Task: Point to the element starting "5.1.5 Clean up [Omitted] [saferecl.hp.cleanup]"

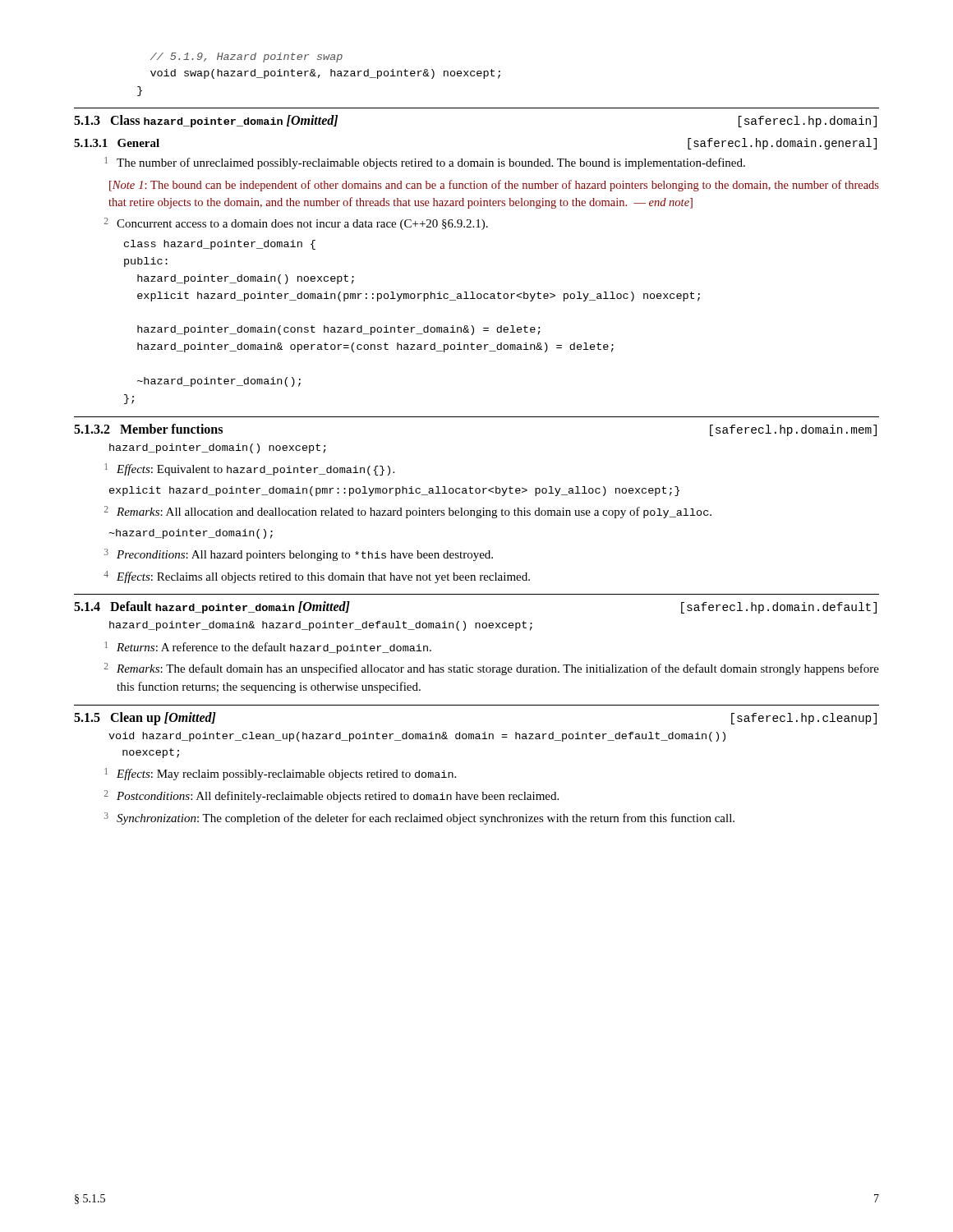Action: 476,715
